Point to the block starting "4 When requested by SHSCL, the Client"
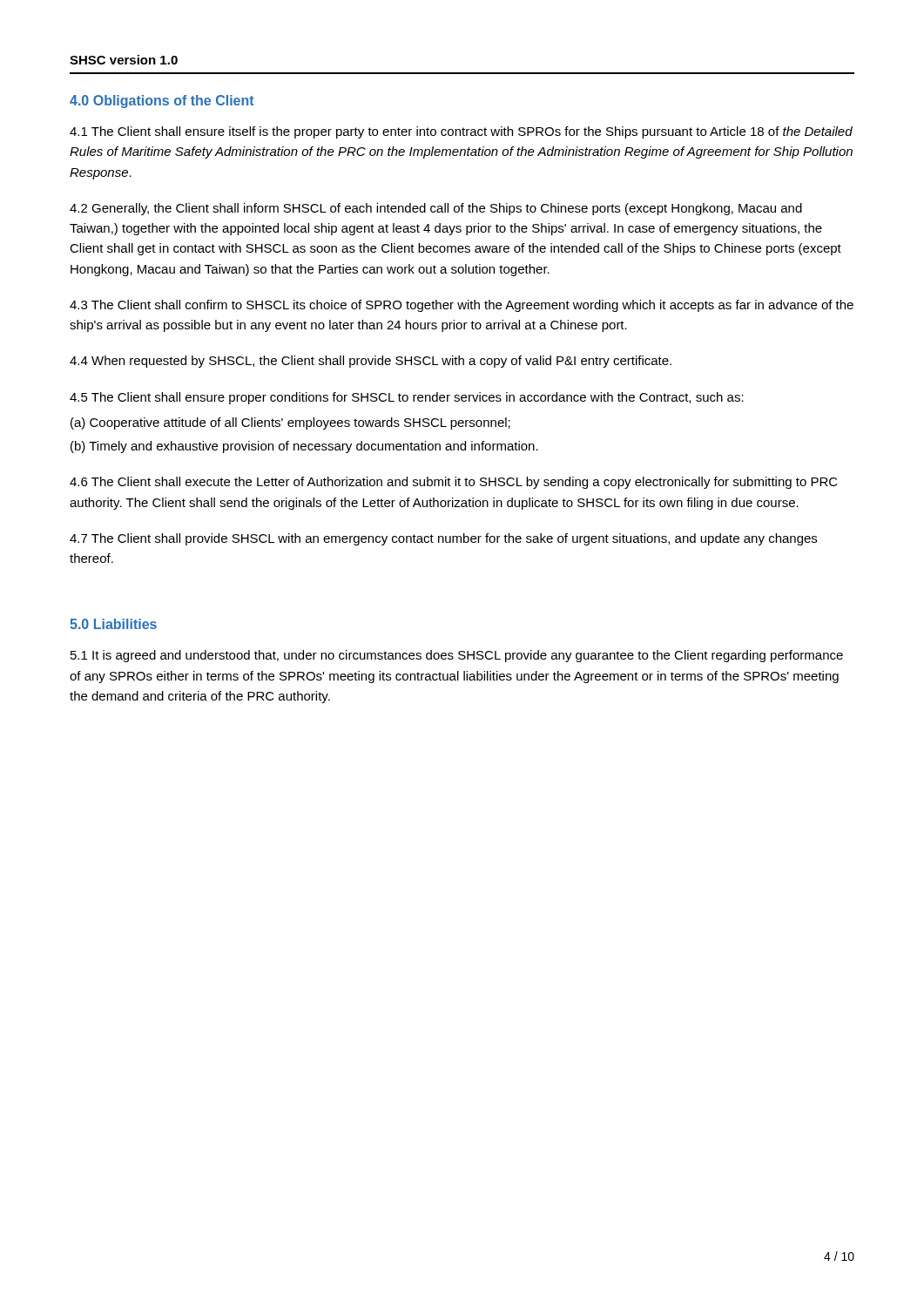 371,361
